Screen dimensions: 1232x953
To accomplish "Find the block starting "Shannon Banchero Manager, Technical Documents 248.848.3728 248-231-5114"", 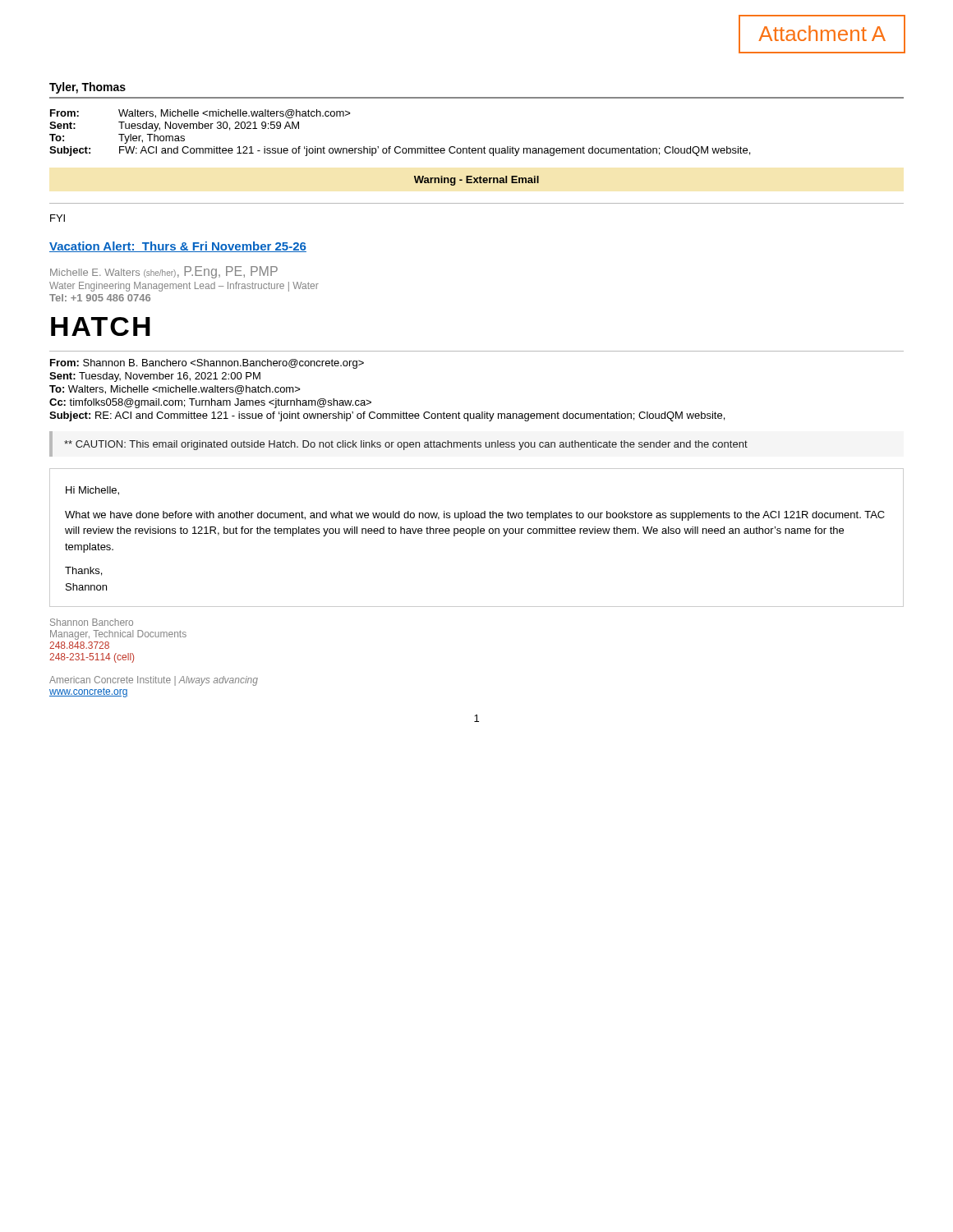I will pos(92,622).
